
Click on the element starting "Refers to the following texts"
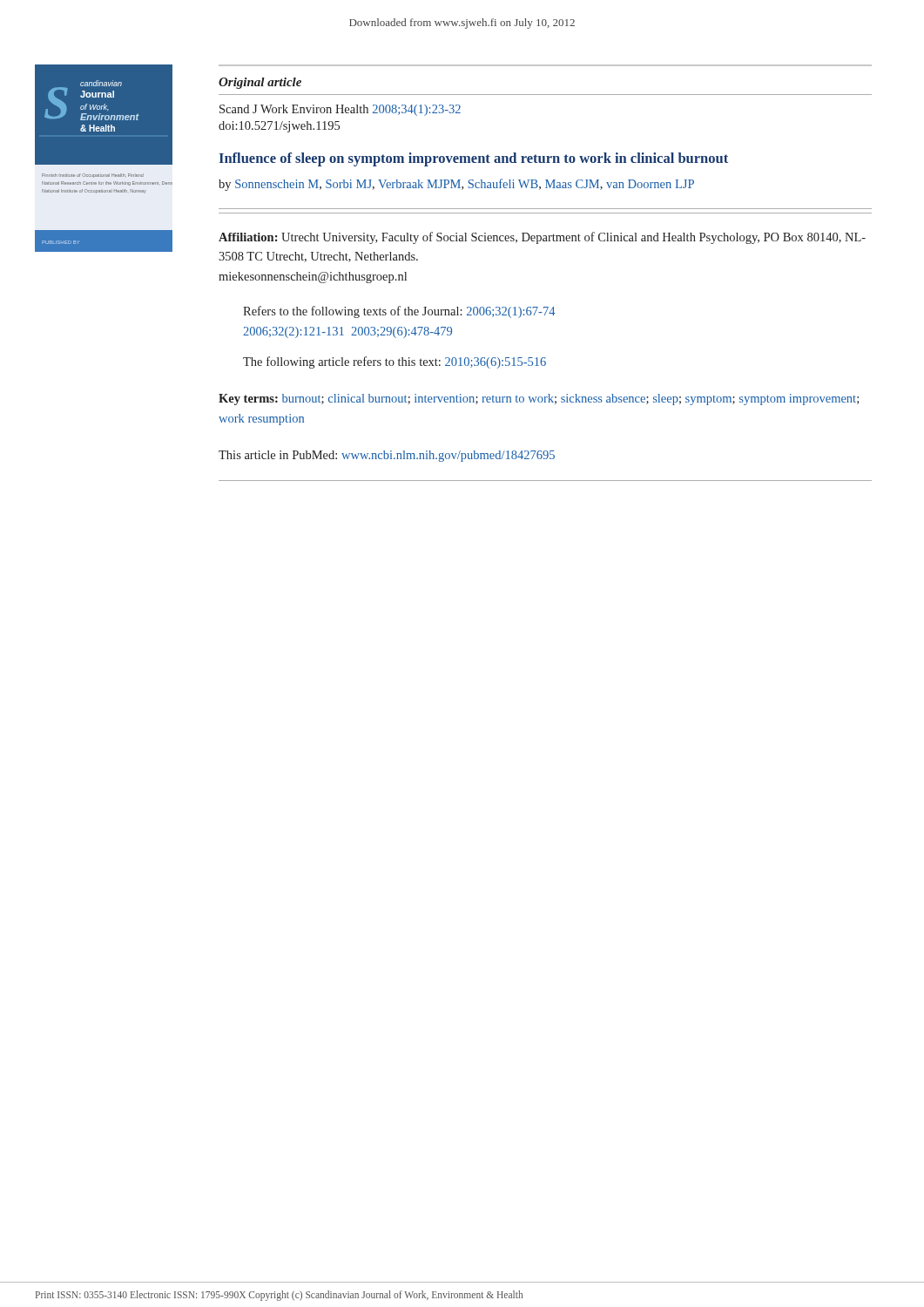tap(399, 321)
